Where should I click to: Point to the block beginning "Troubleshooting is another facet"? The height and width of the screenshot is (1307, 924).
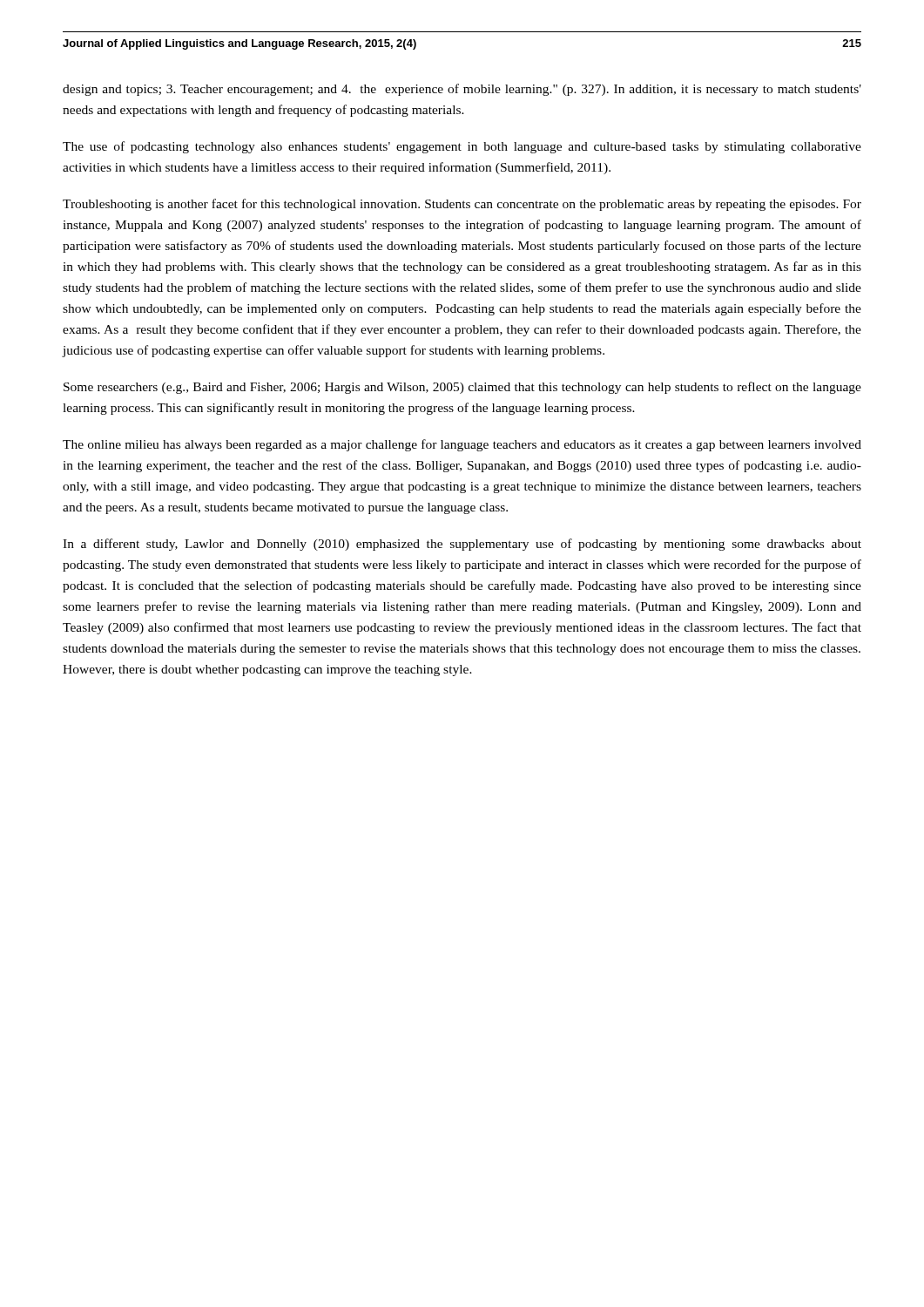pyautogui.click(x=462, y=277)
